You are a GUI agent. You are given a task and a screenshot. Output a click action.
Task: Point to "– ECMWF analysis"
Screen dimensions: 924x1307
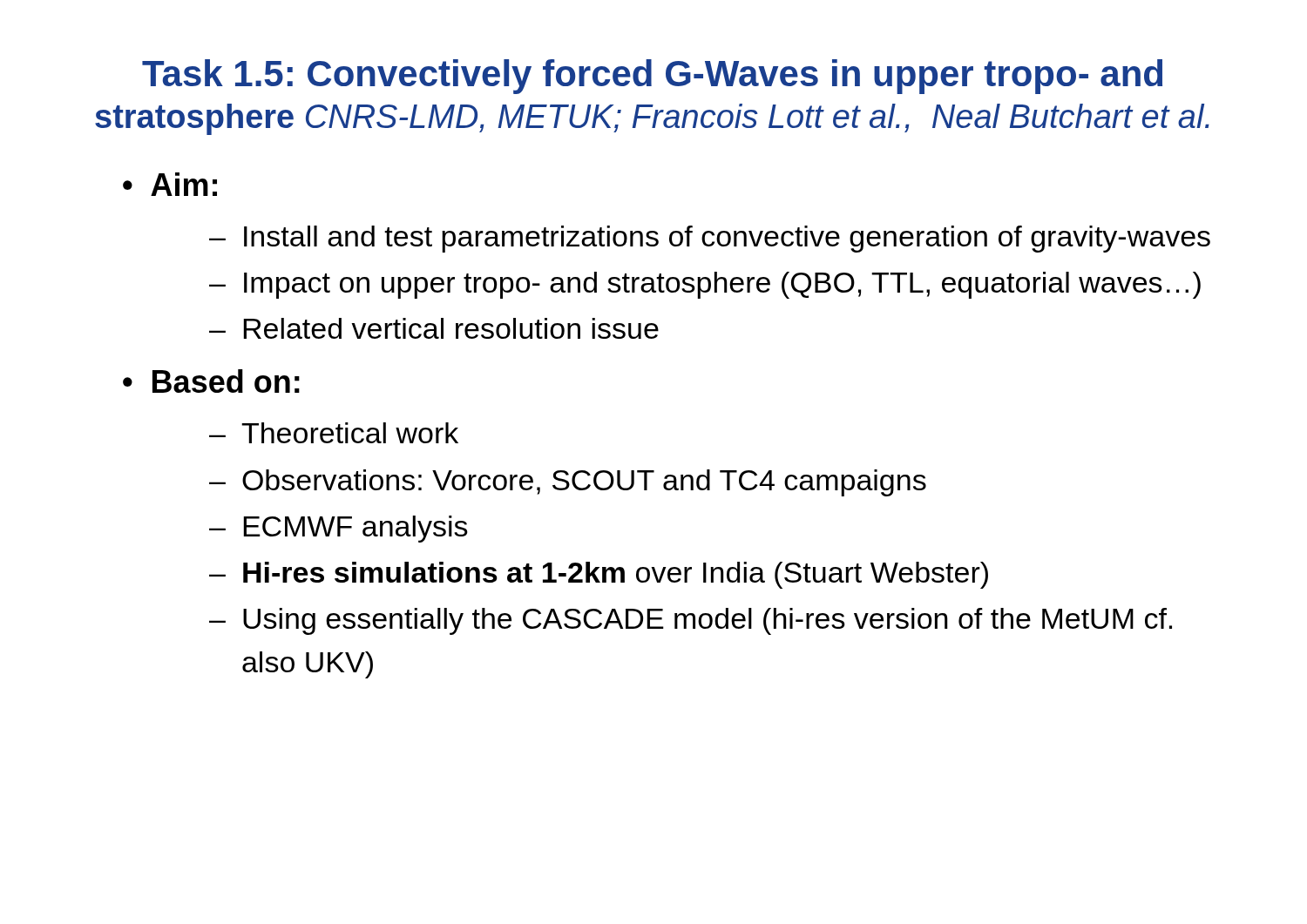(x=339, y=529)
